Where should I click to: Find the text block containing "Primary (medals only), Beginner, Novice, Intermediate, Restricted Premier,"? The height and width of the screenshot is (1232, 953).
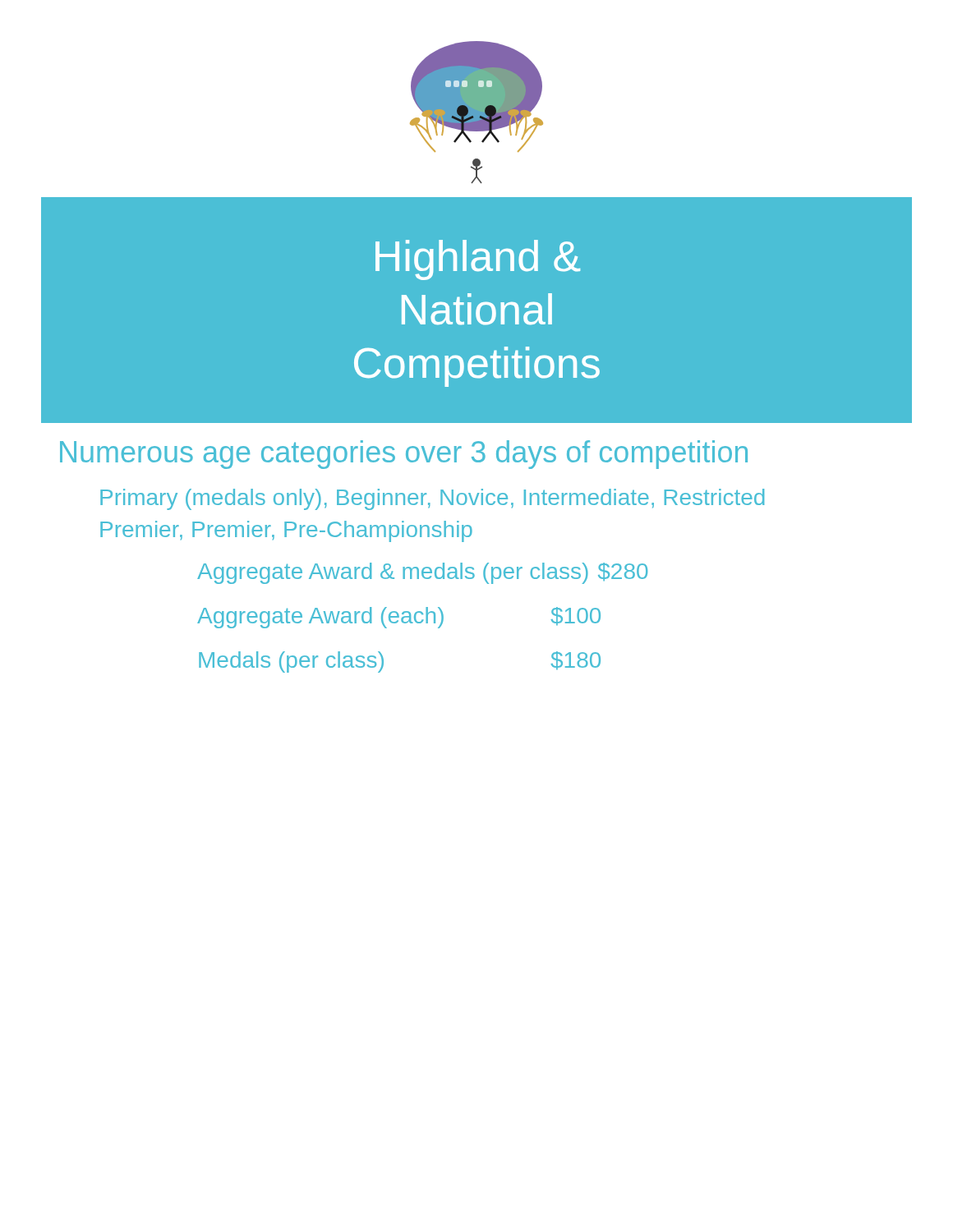point(432,513)
